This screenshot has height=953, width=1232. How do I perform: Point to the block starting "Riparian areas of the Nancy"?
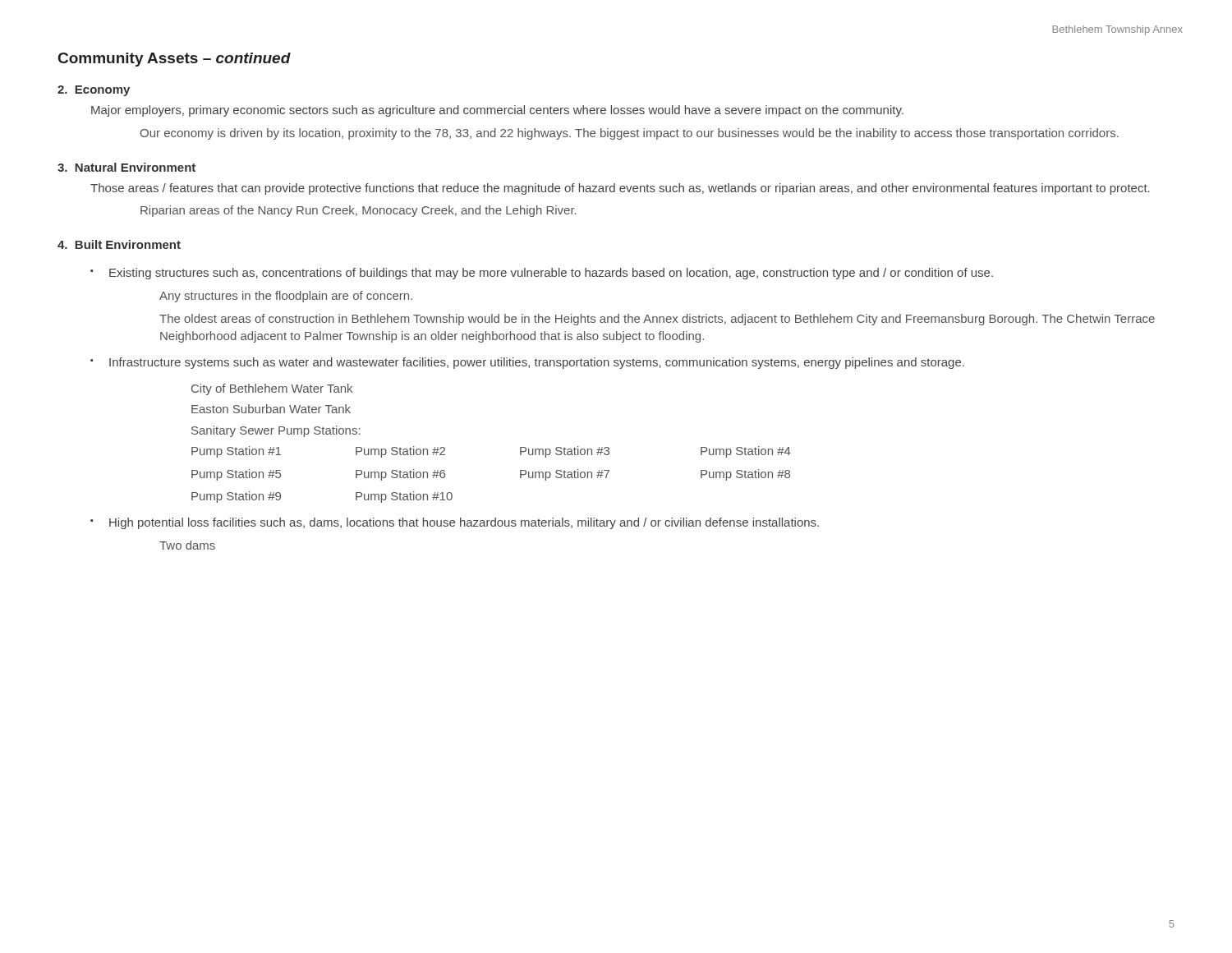click(358, 210)
